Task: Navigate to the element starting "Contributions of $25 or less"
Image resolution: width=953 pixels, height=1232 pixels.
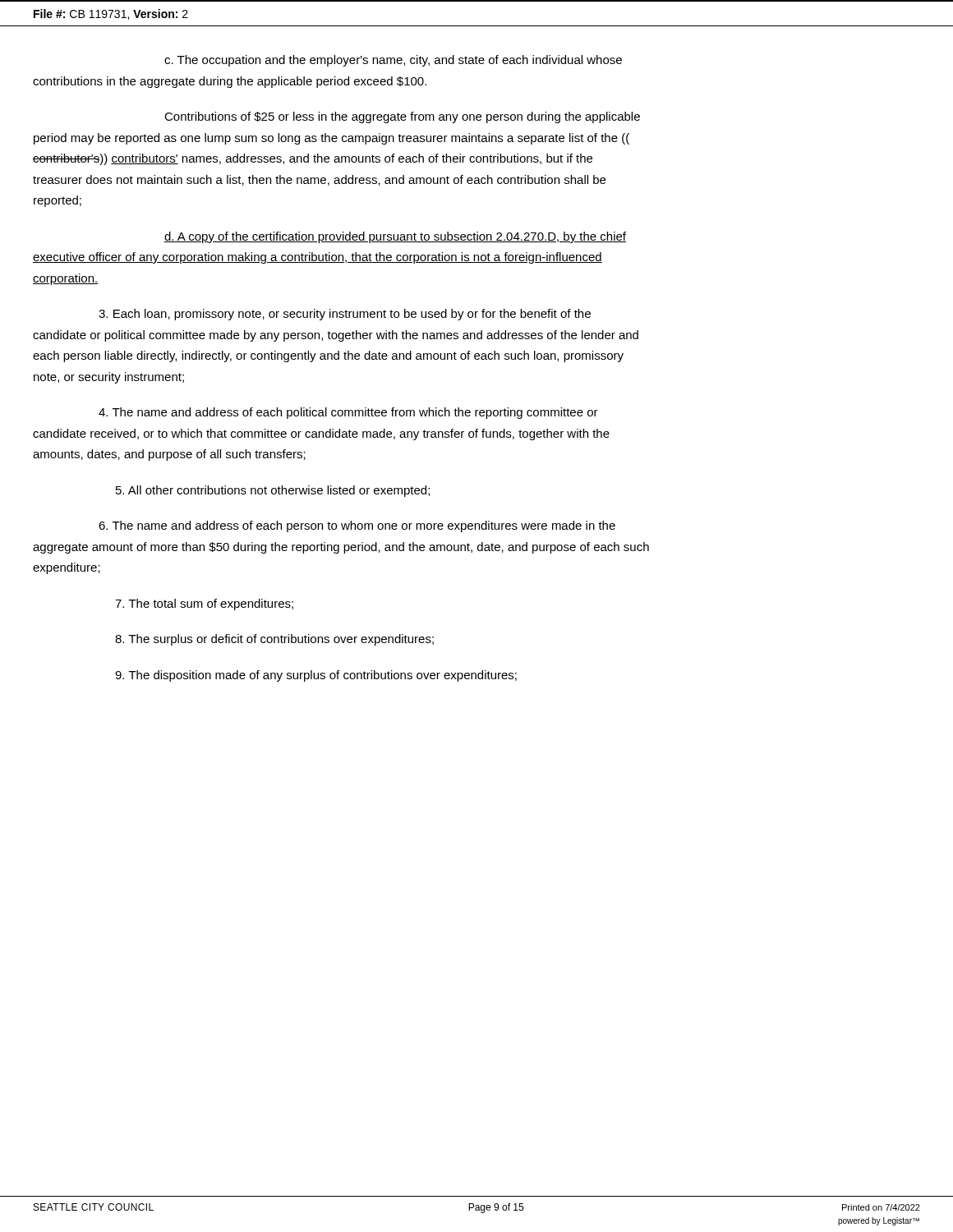Action: coord(476,158)
